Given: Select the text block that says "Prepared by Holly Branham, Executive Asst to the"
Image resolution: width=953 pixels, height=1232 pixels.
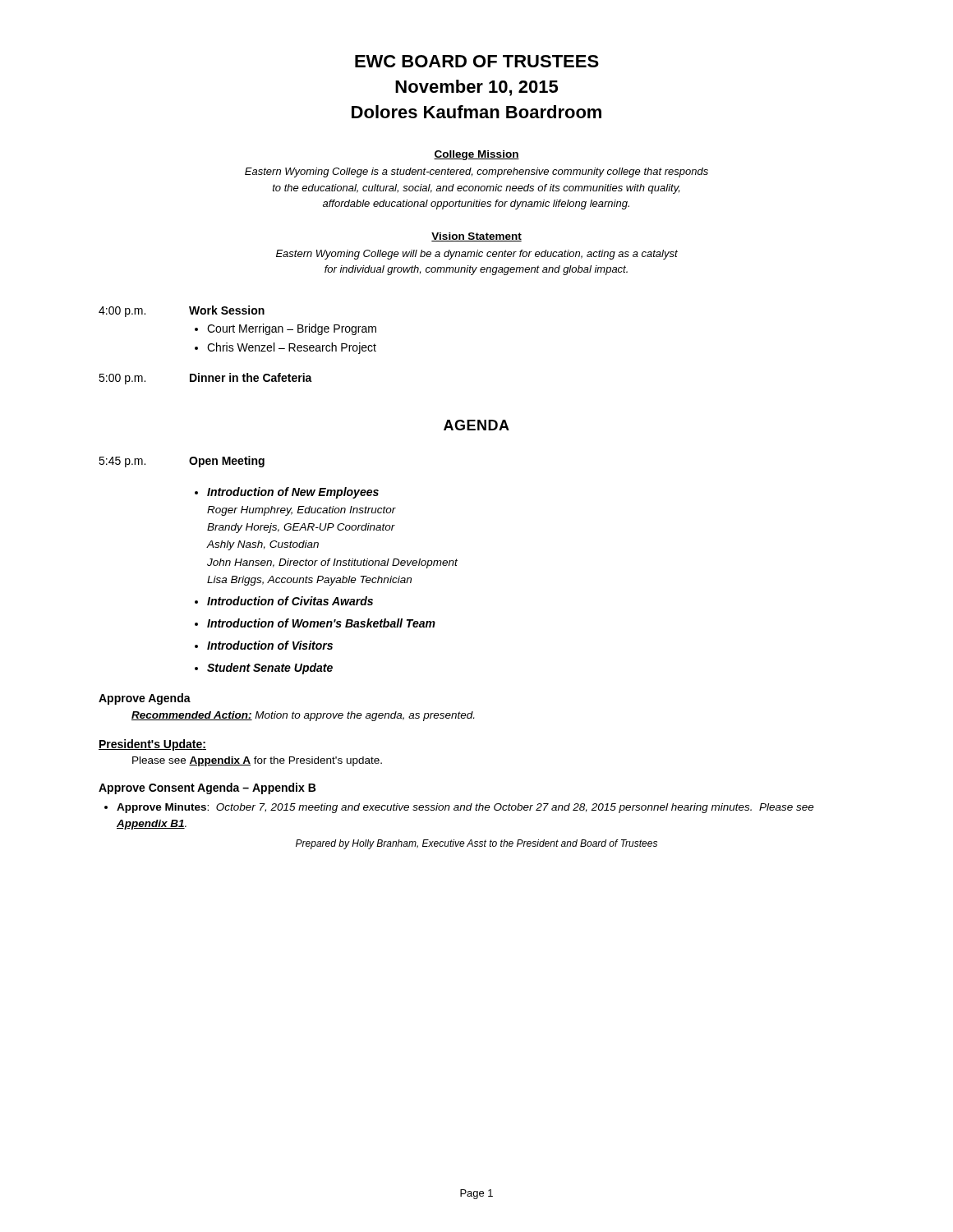Looking at the screenshot, I should coord(476,843).
